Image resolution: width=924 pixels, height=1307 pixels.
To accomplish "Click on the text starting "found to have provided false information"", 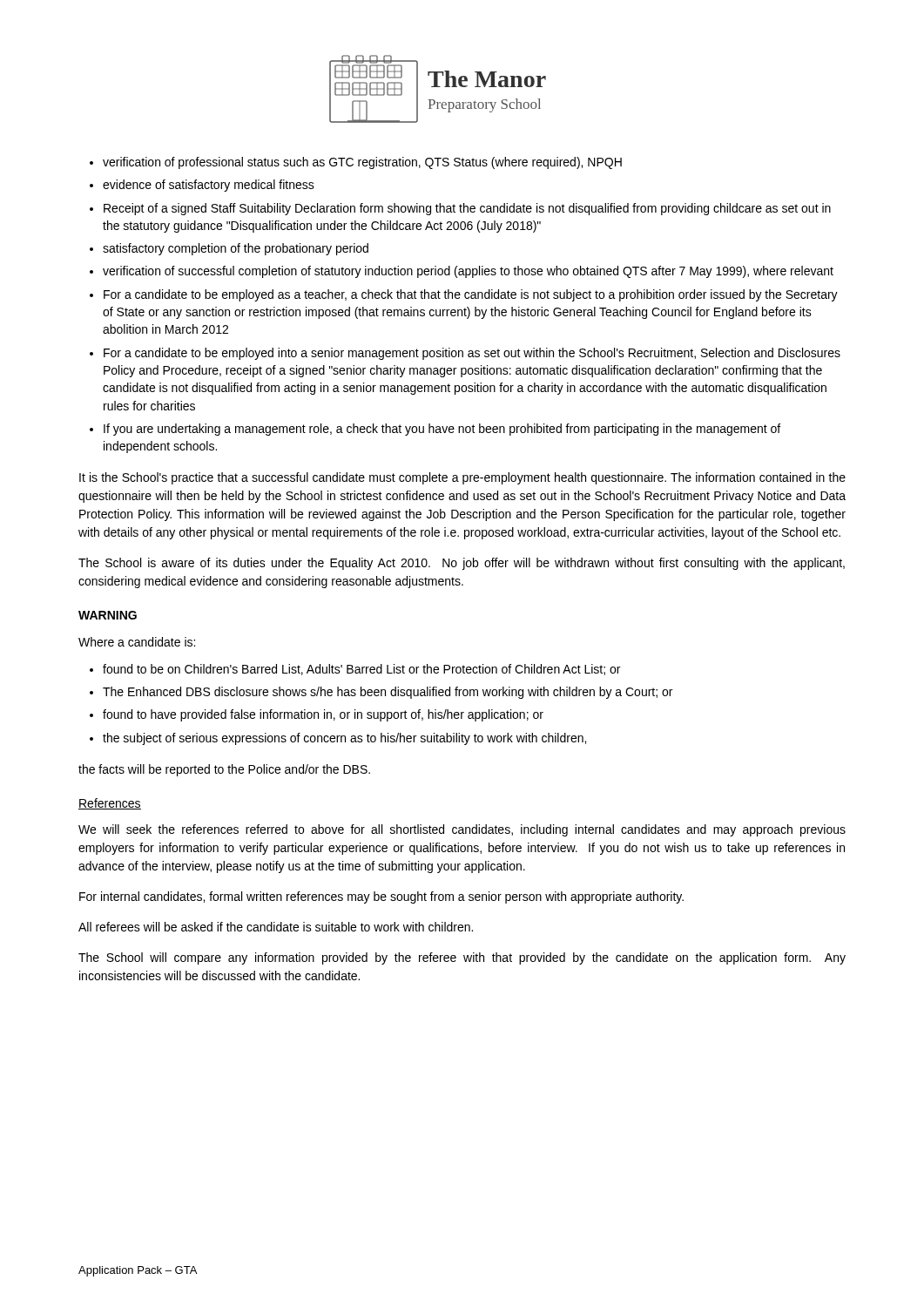I will 323,715.
